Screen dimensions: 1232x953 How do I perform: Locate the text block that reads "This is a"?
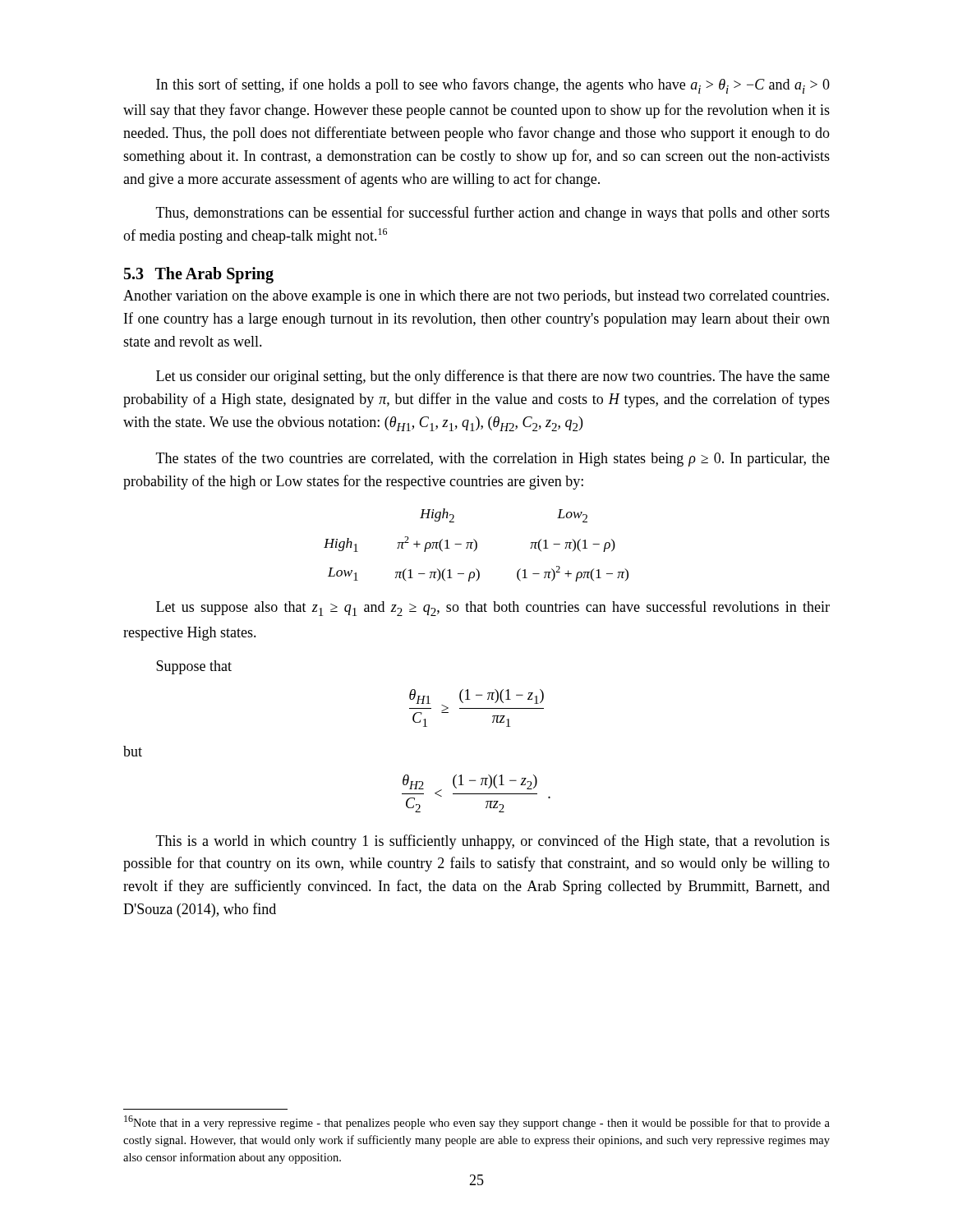tap(476, 876)
